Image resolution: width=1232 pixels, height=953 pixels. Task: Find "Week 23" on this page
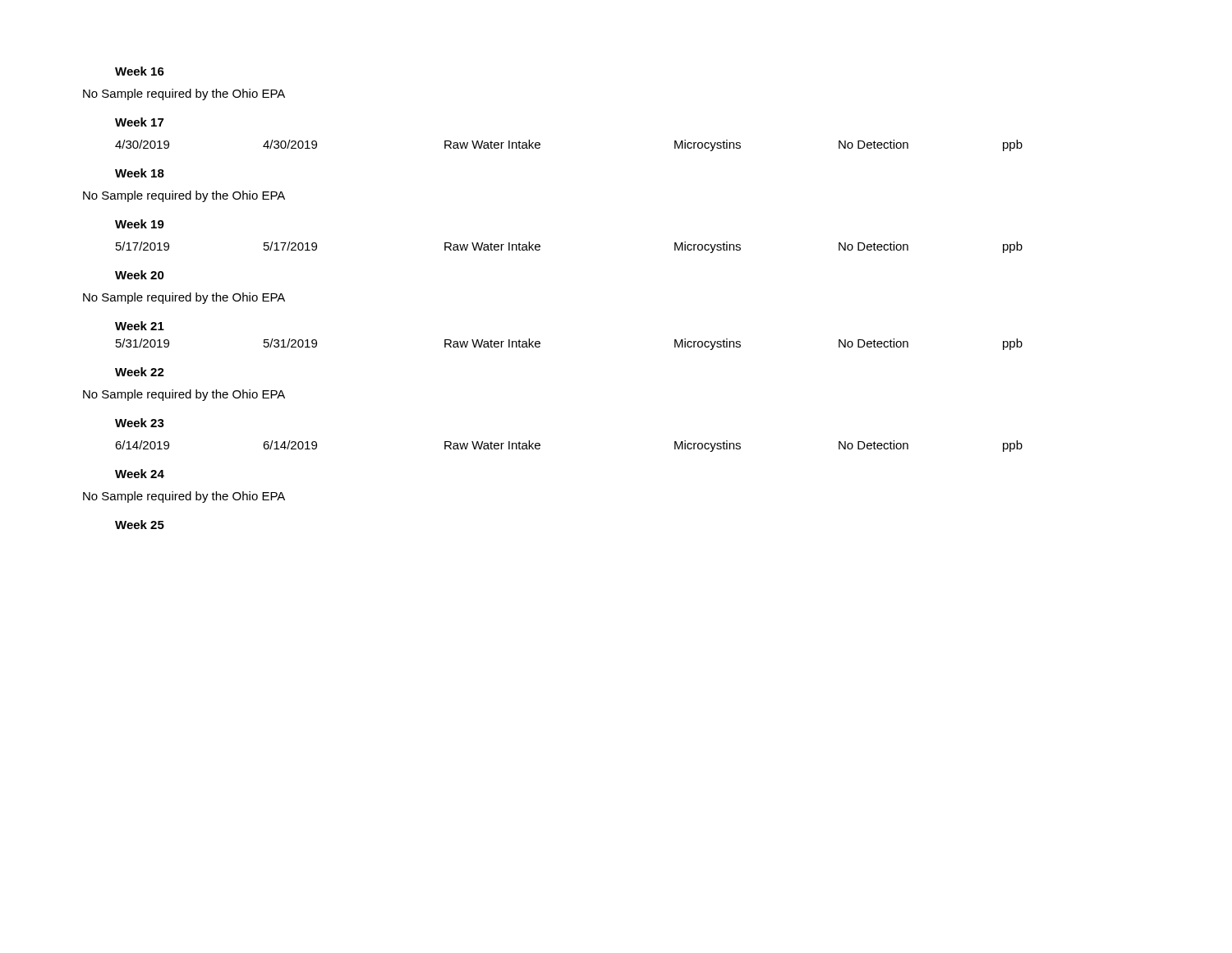[140, 423]
